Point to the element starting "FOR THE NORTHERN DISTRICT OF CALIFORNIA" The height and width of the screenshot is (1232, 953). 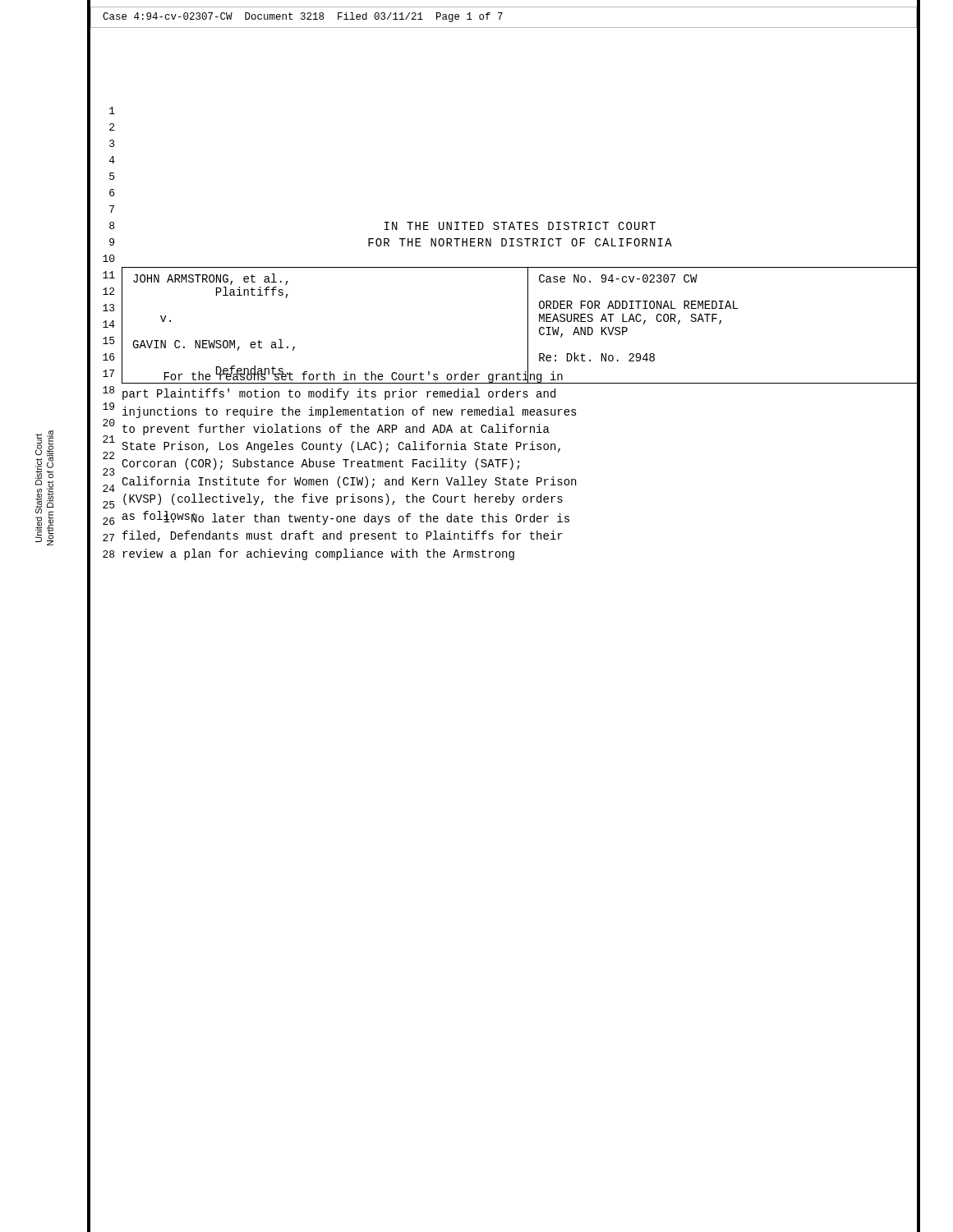pos(520,243)
